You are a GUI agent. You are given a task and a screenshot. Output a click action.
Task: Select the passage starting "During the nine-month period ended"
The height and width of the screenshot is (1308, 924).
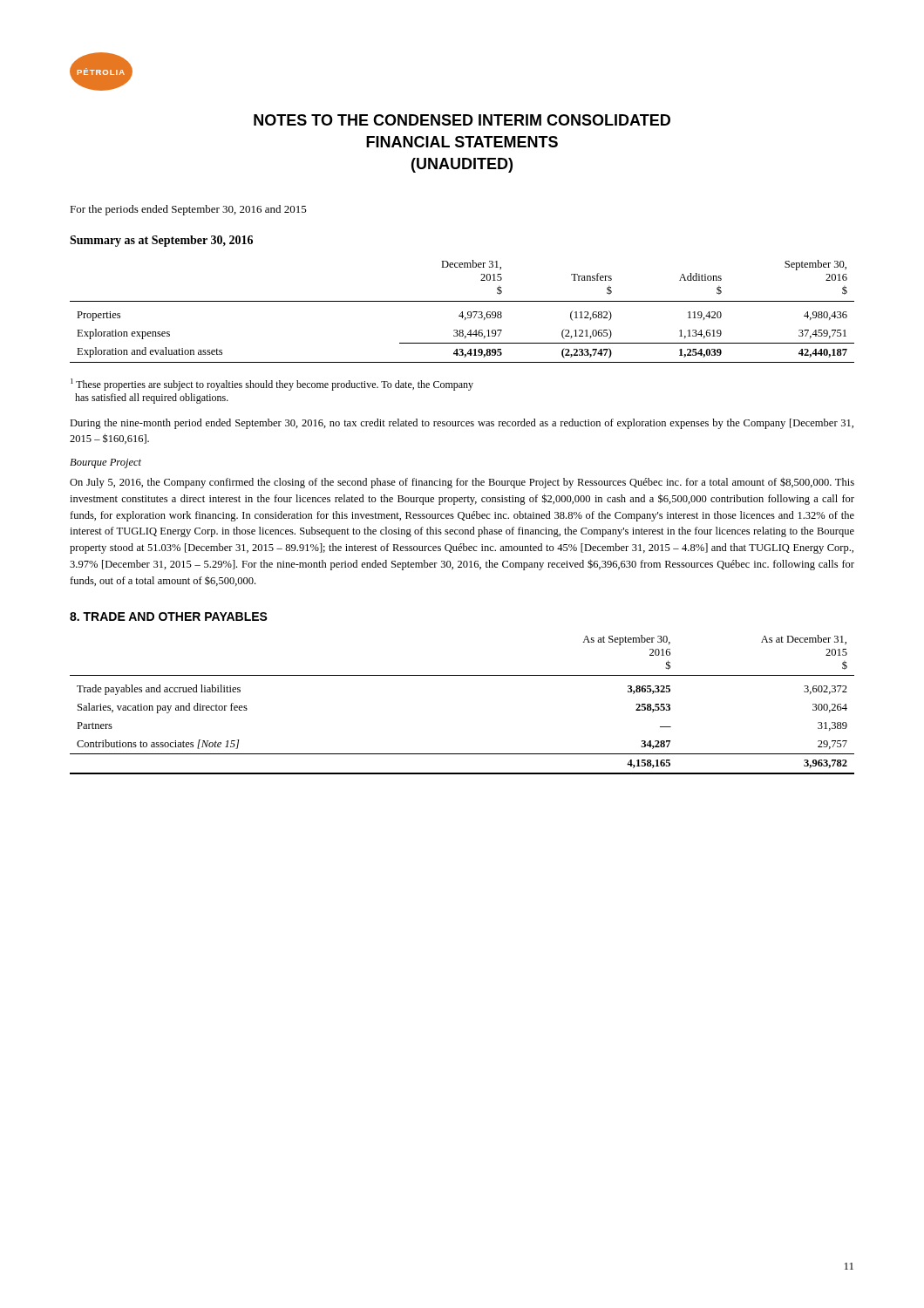pos(462,431)
